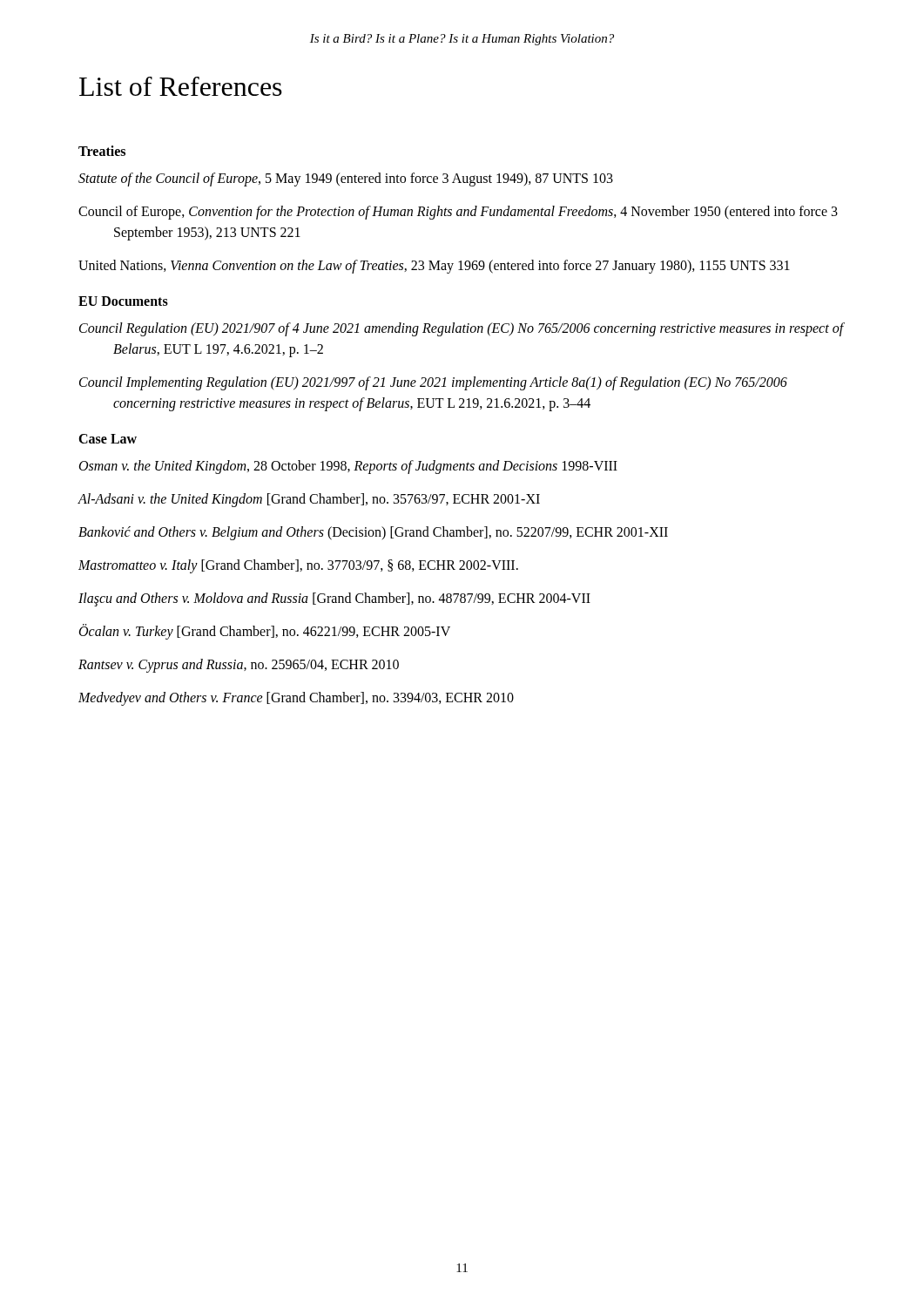
Task: Locate the text starting "Mastromatteo v. Italy [Grand Chamber], no."
Action: [462, 566]
